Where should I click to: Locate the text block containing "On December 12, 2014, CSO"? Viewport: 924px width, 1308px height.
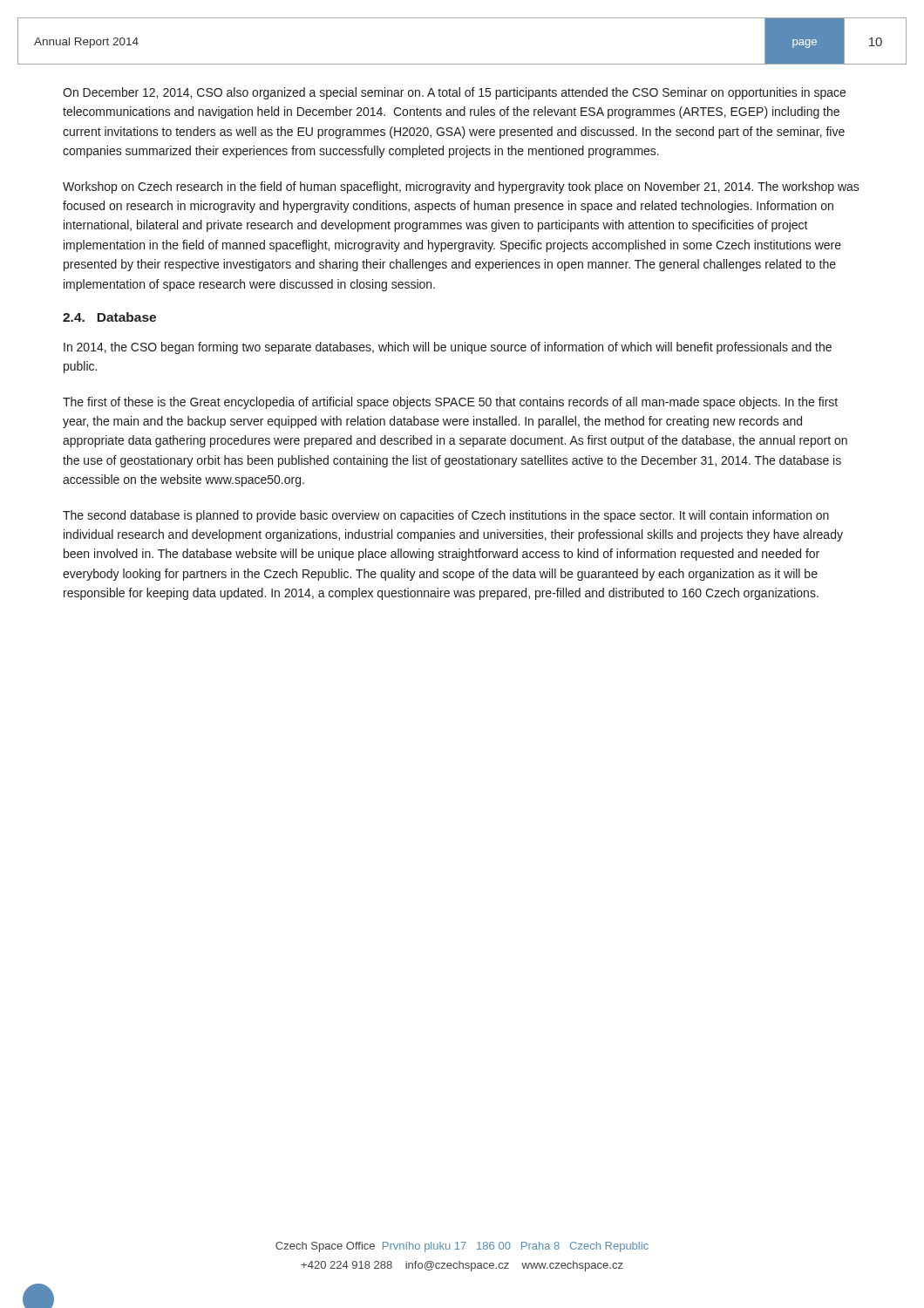(x=455, y=122)
